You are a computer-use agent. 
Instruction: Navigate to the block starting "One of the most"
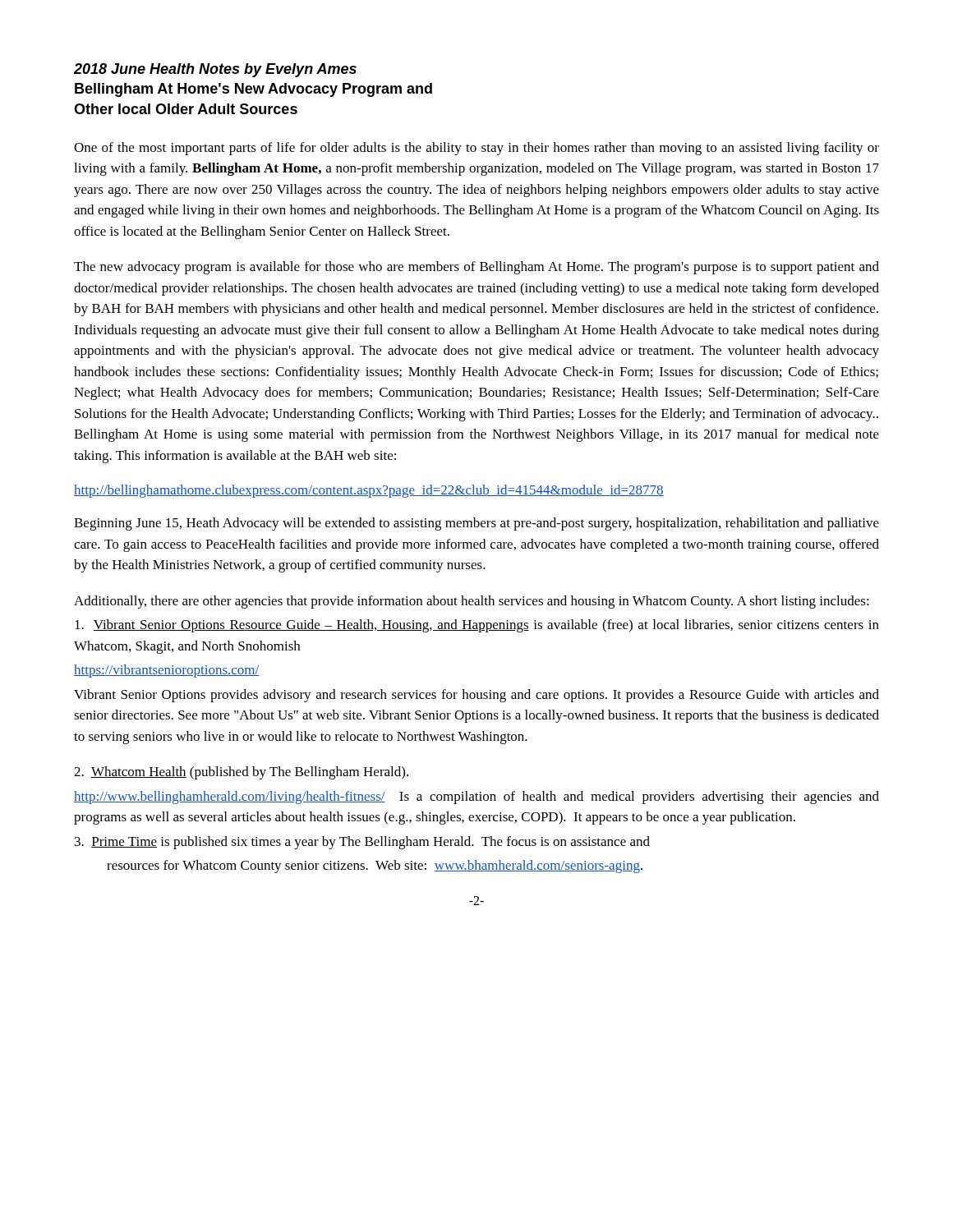coord(476,189)
